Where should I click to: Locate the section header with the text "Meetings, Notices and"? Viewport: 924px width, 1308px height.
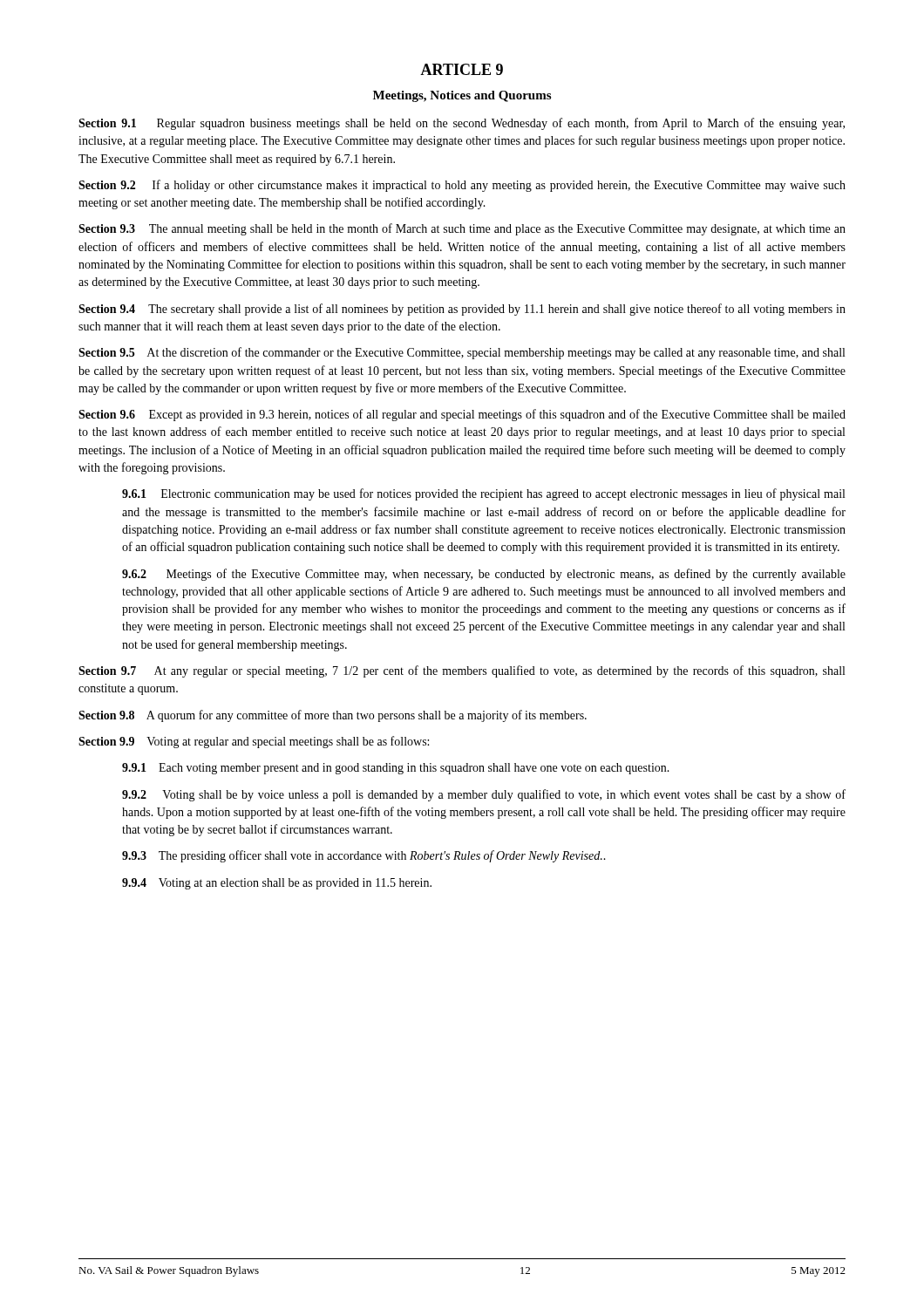[462, 95]
